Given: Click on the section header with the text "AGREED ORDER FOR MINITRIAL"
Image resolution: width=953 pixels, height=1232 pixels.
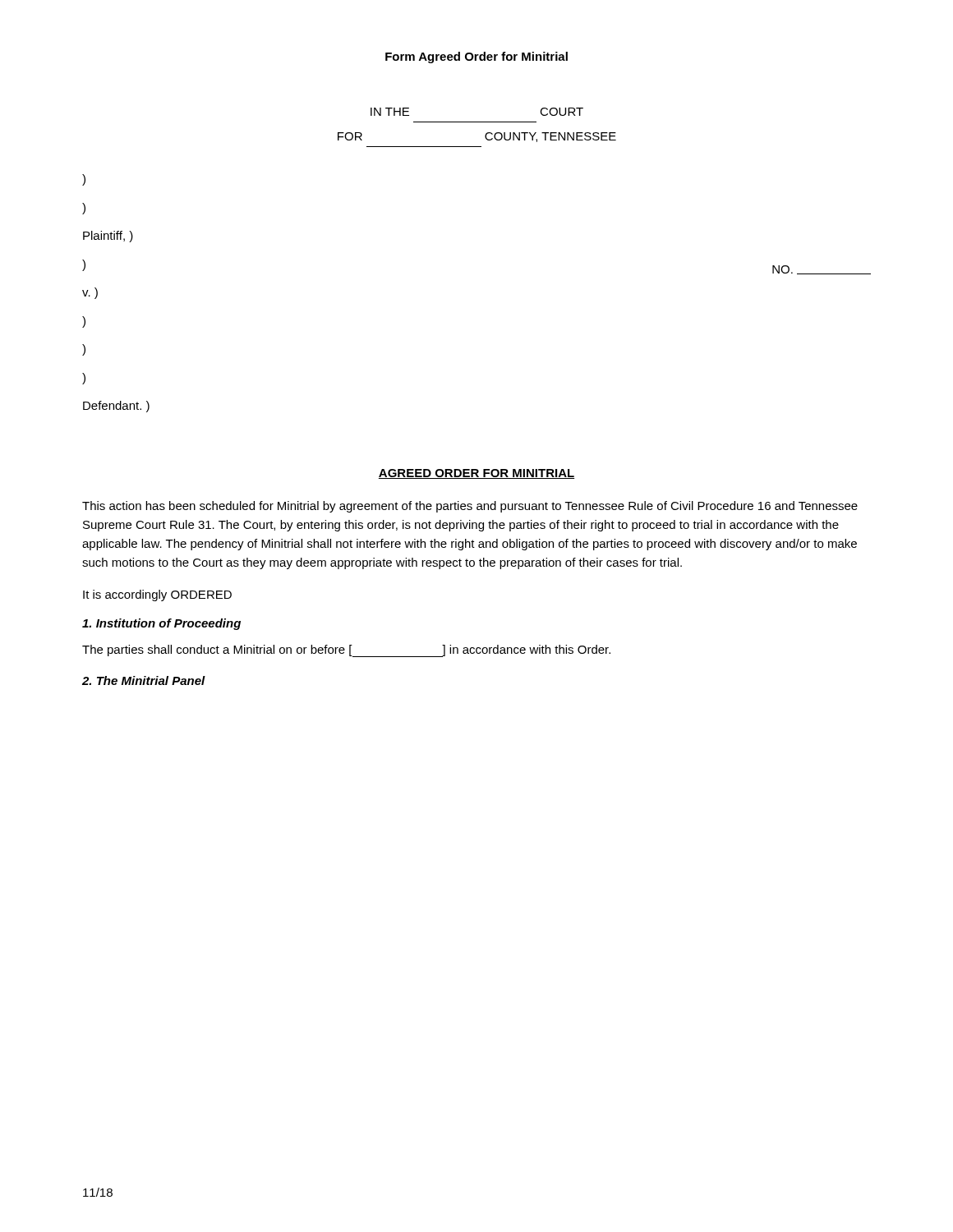Looking at the screenshot, I should click(476, 472).
